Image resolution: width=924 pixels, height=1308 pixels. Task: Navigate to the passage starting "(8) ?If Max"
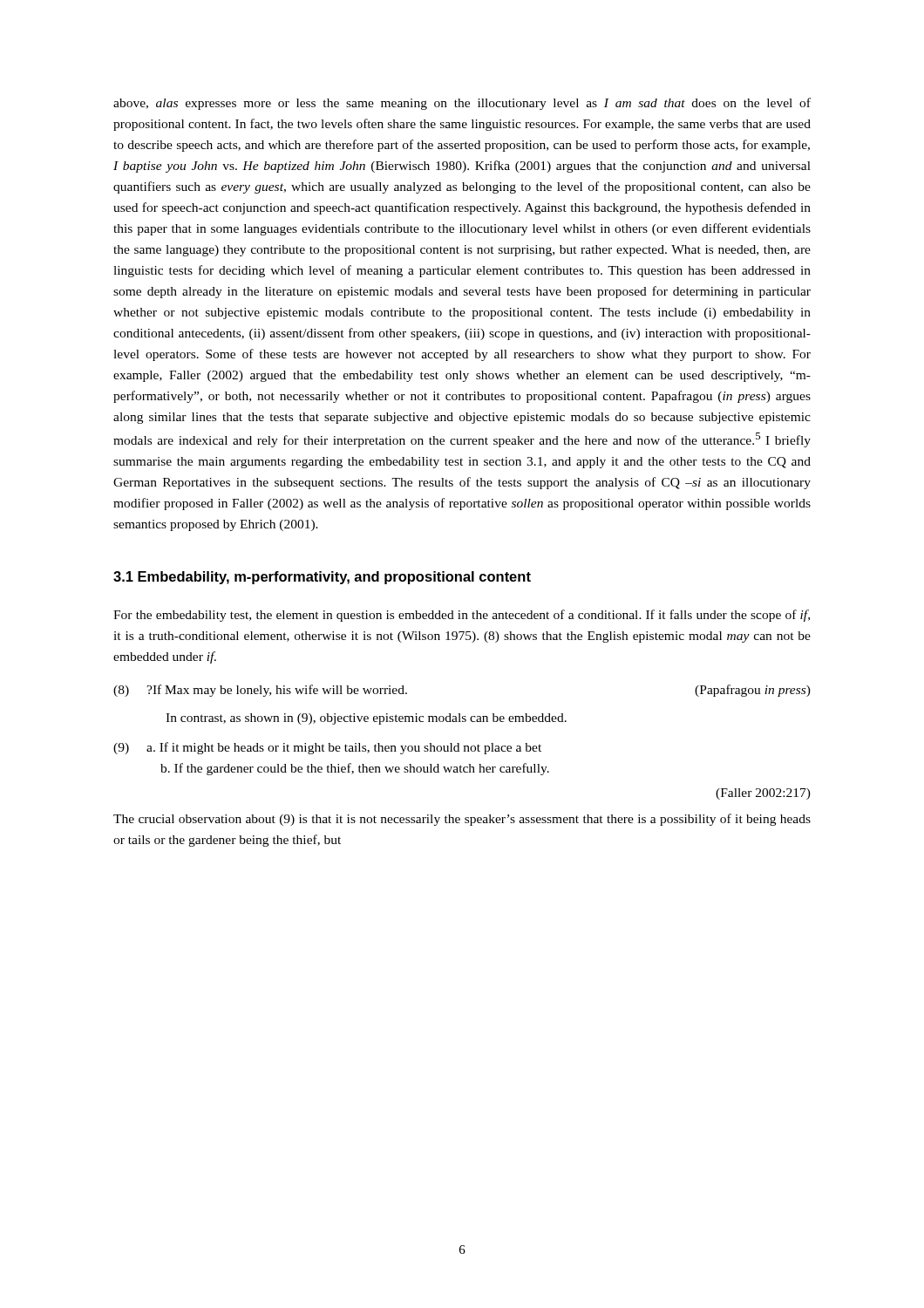pyautogui.click(x=278, y=690)
